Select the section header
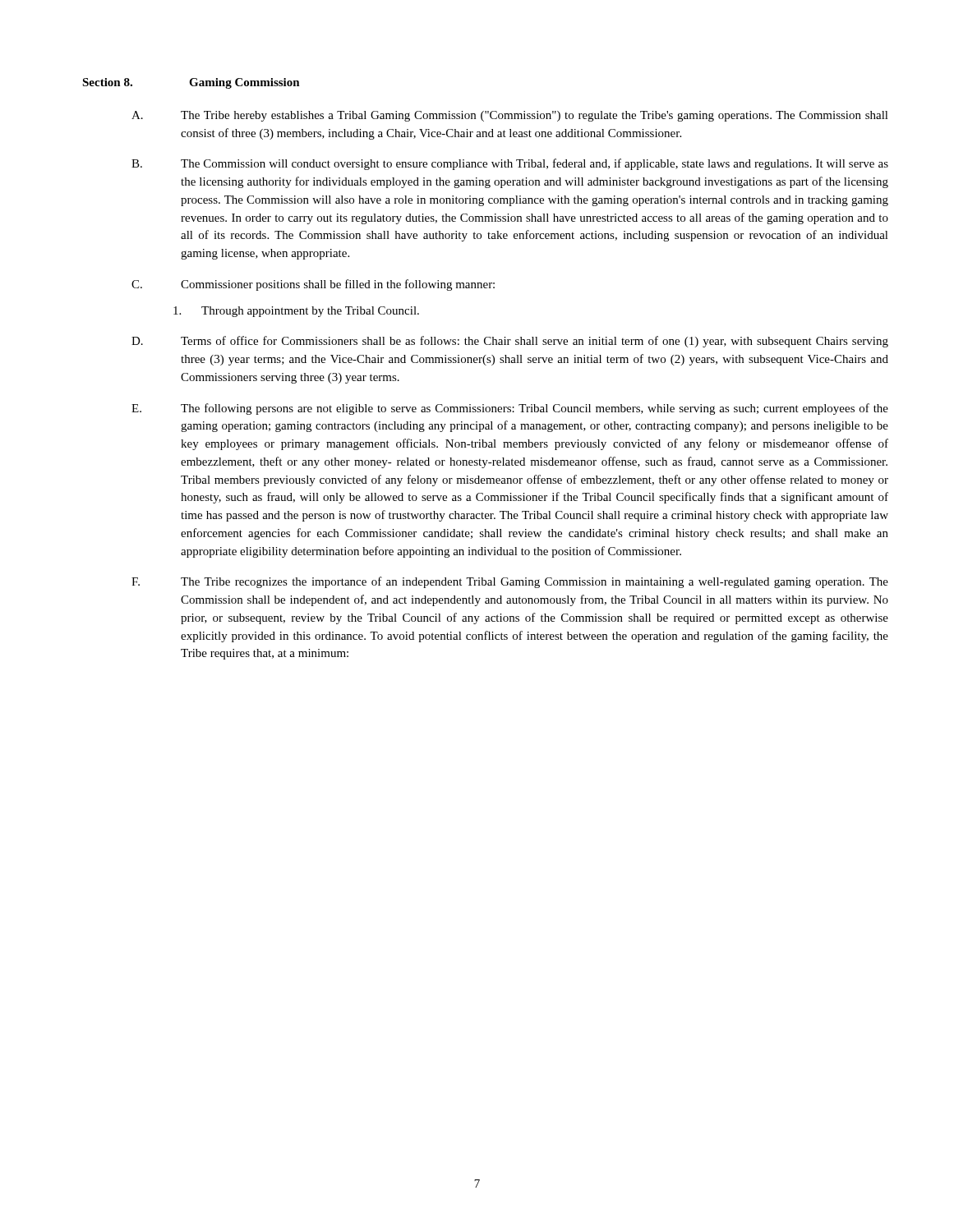The height and width of the screenshot is (1232, 954). pos(191,83)
